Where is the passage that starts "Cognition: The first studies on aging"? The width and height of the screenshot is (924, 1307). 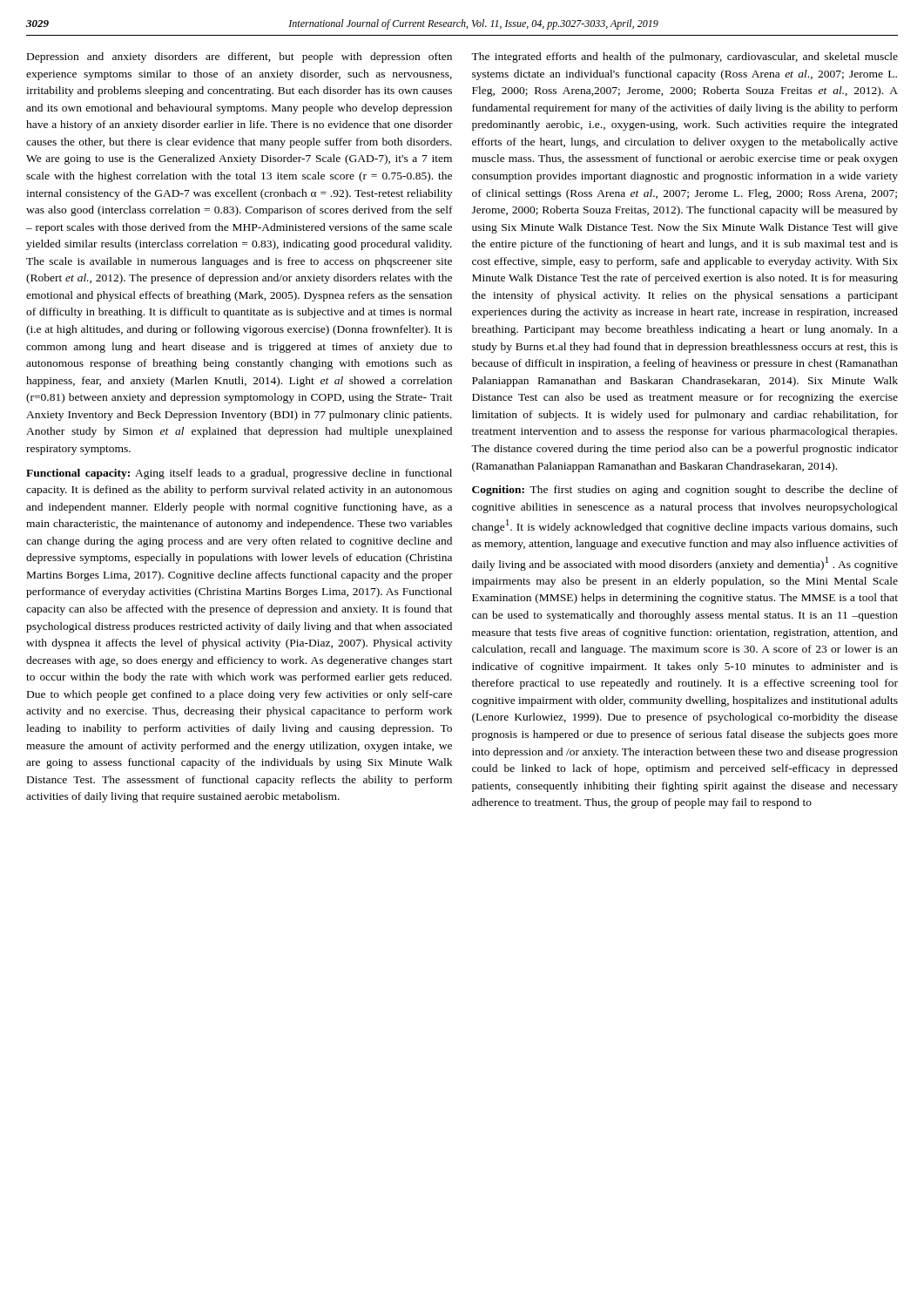685,646
